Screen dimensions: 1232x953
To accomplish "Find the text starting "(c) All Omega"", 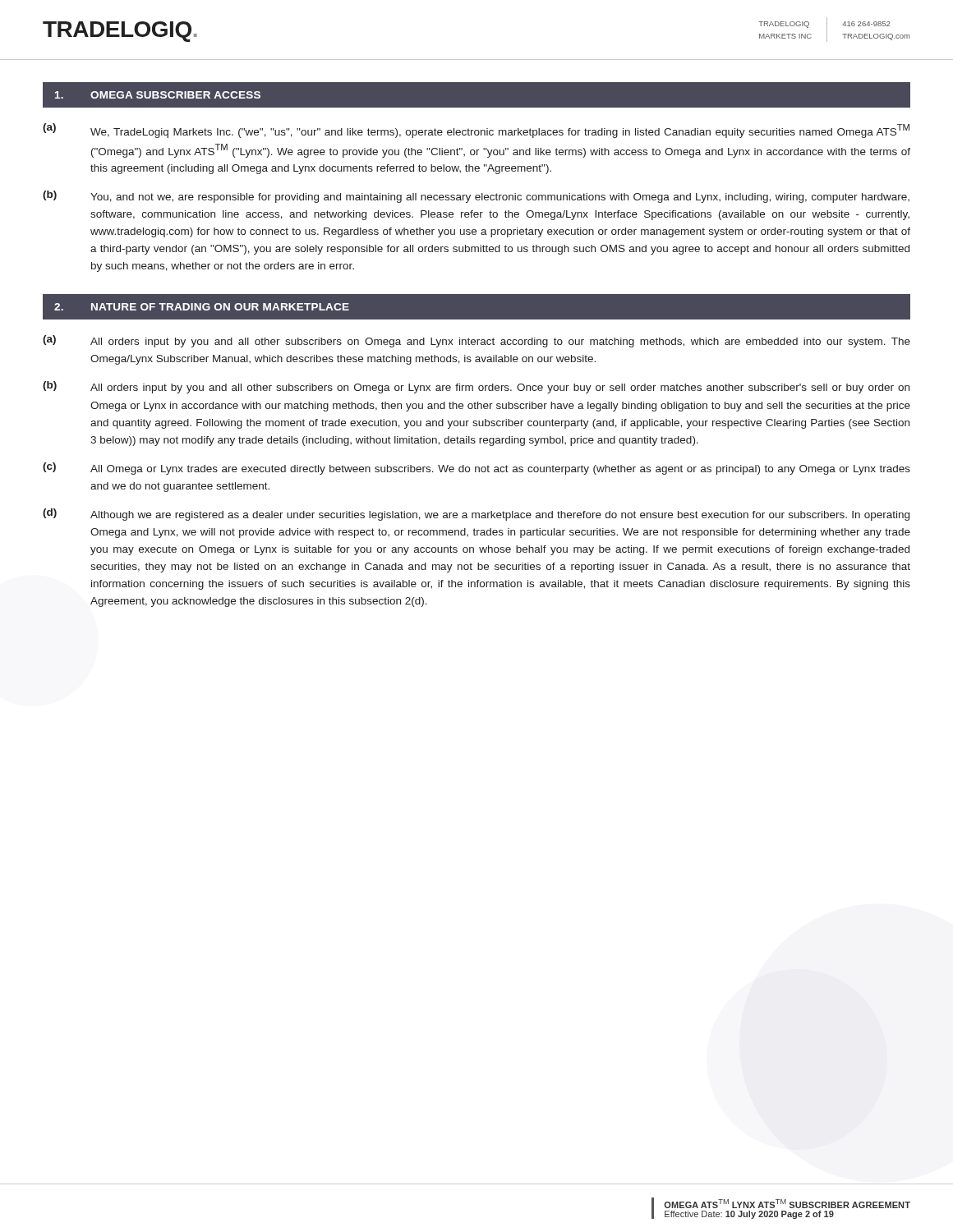I will click(476, 477).
